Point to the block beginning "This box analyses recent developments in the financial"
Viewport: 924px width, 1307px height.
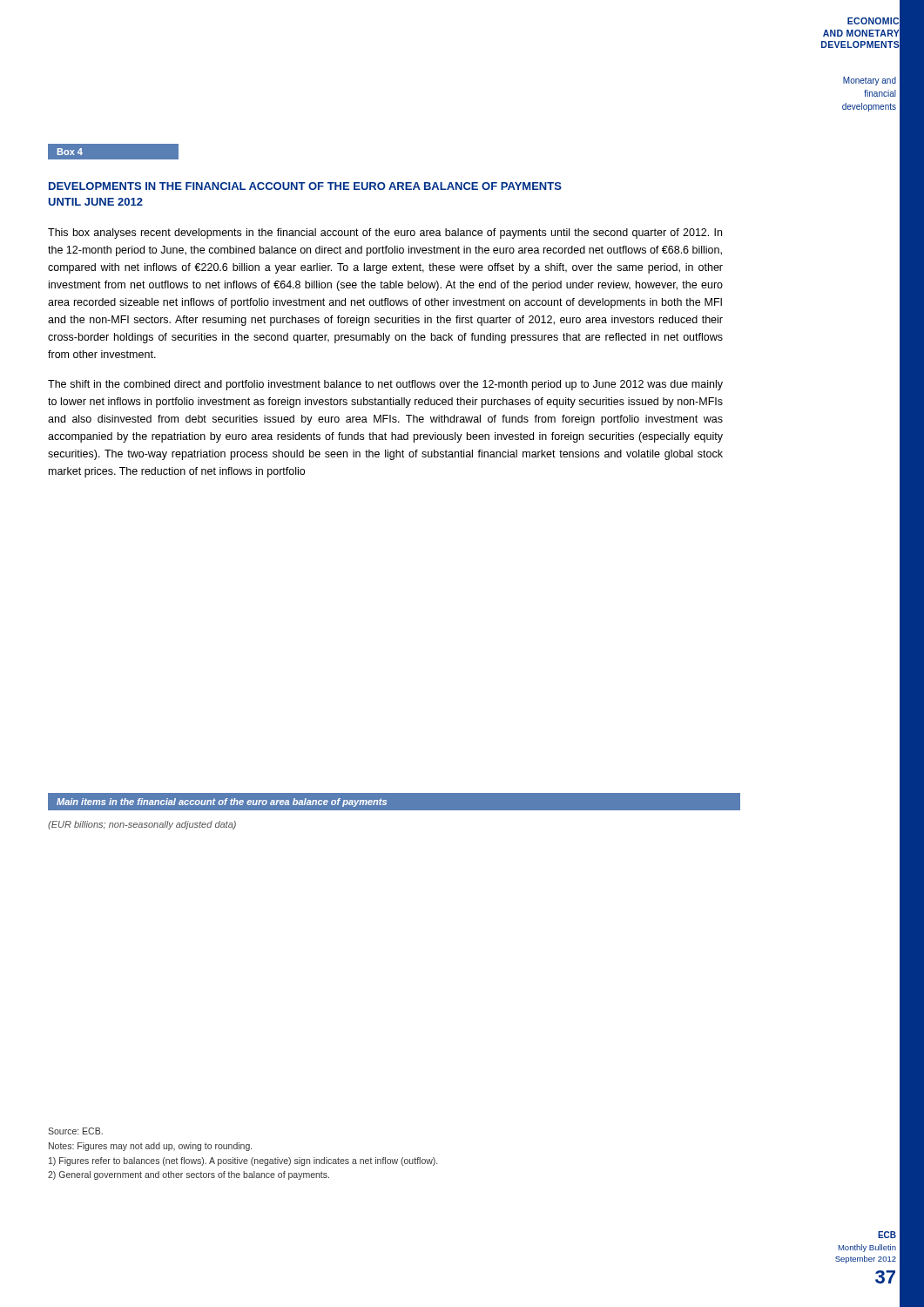point(385,294)
